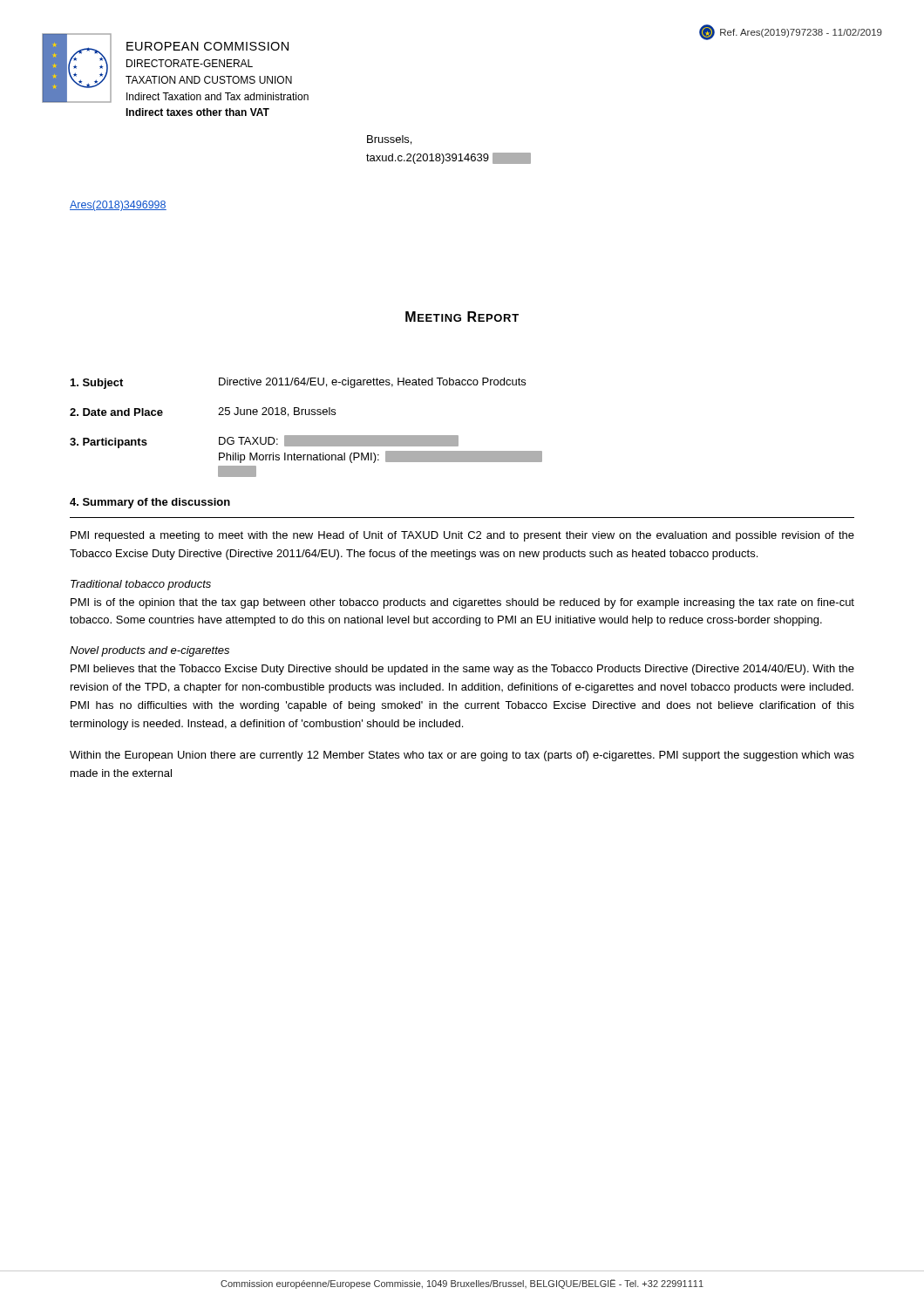Point to "1. Subject"
This screenshot has height=1308, width=924.
tap(97, 382)
